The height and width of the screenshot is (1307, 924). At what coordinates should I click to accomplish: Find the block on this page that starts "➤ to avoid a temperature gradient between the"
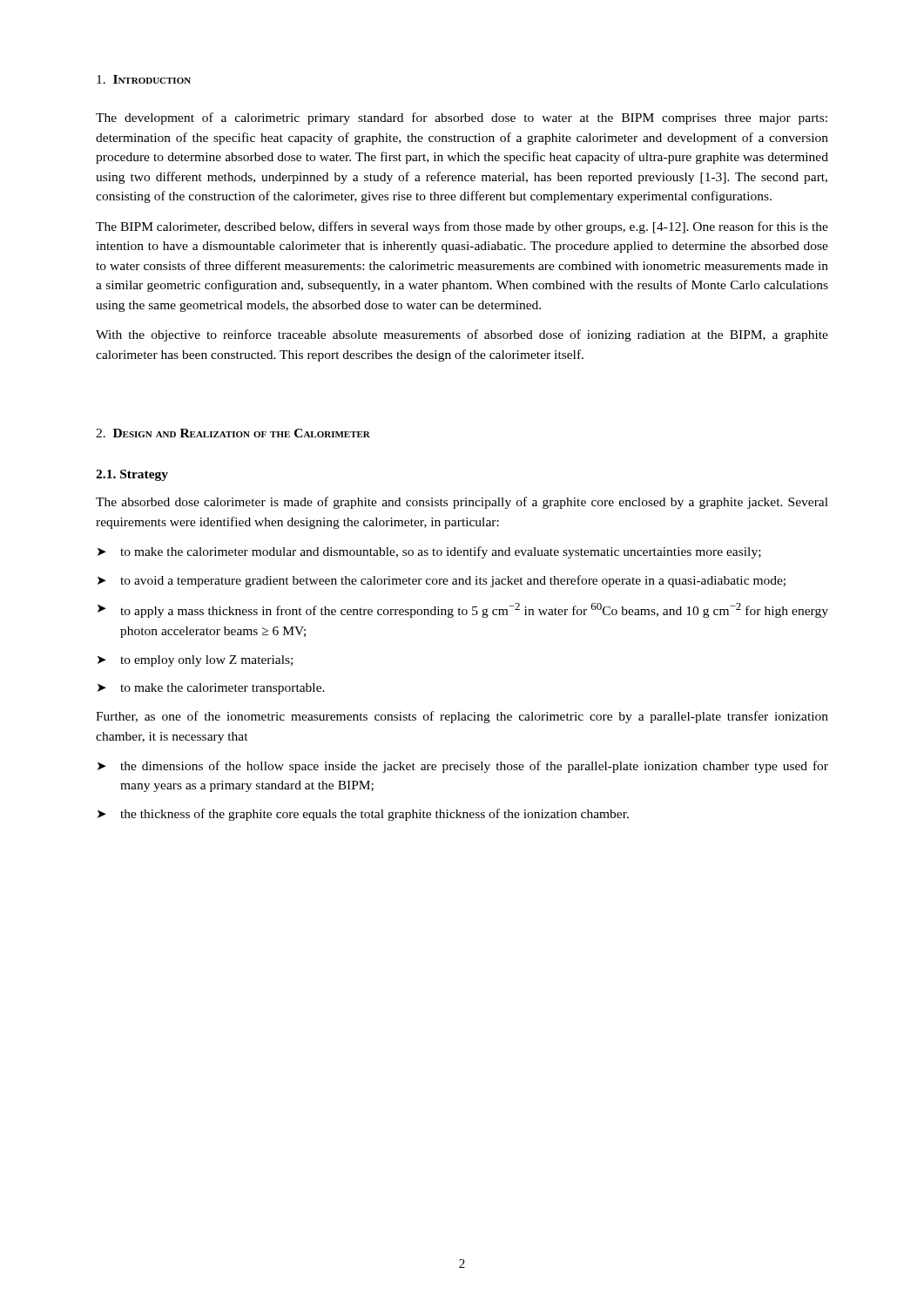(462, 580)
